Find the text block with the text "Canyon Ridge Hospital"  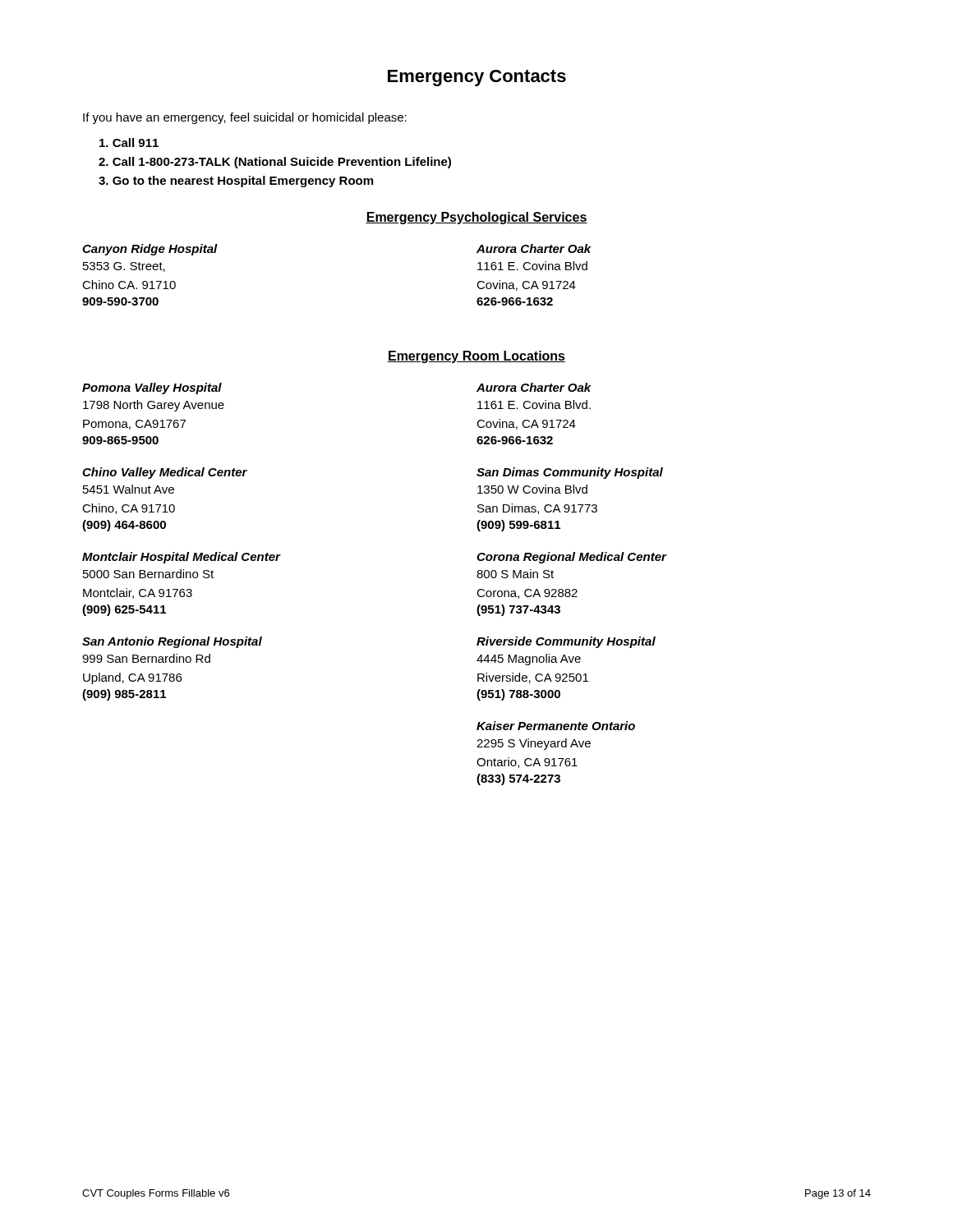pos(150,250)
